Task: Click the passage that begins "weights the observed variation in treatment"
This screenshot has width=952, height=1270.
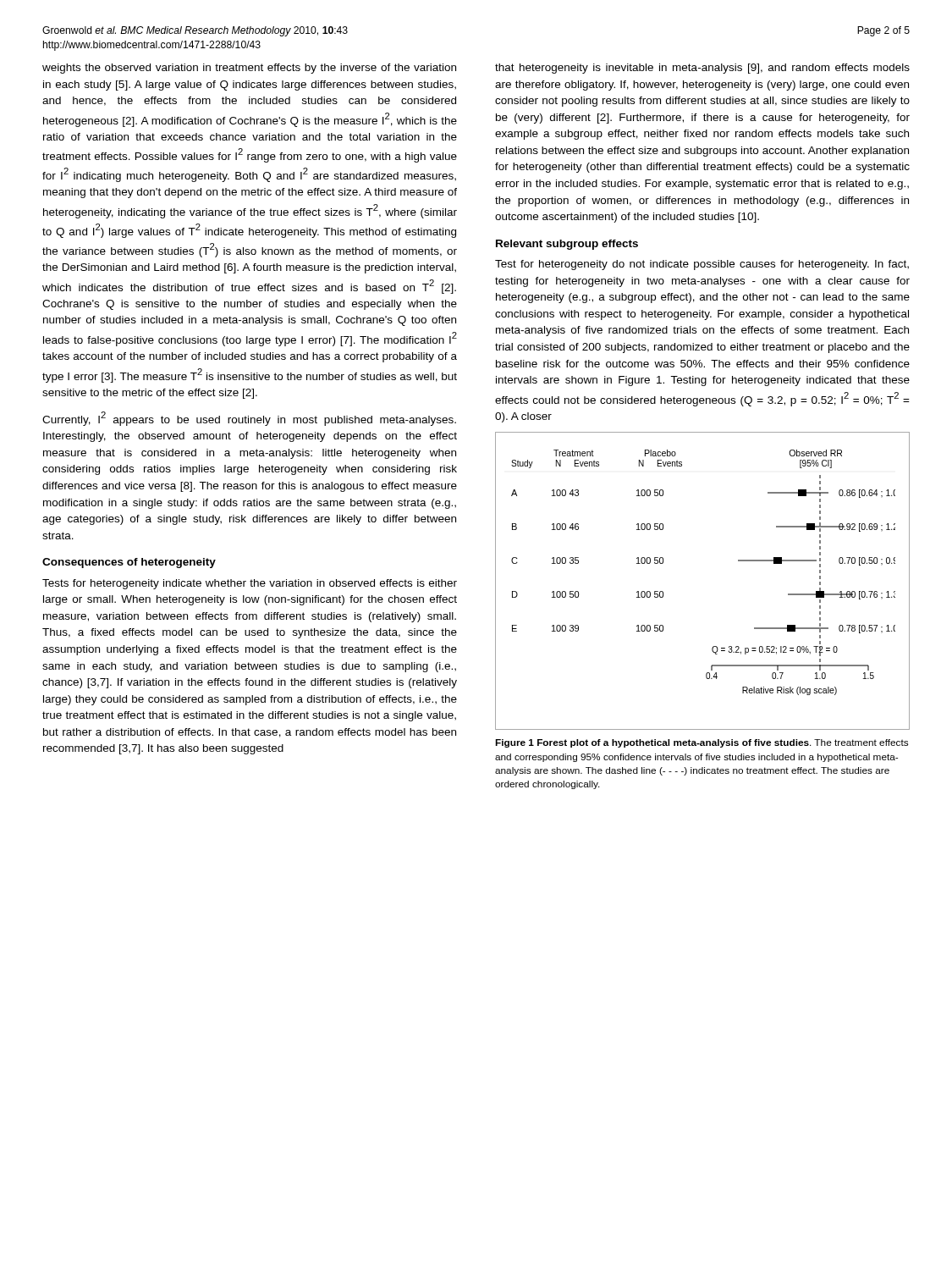Action: 250,230
